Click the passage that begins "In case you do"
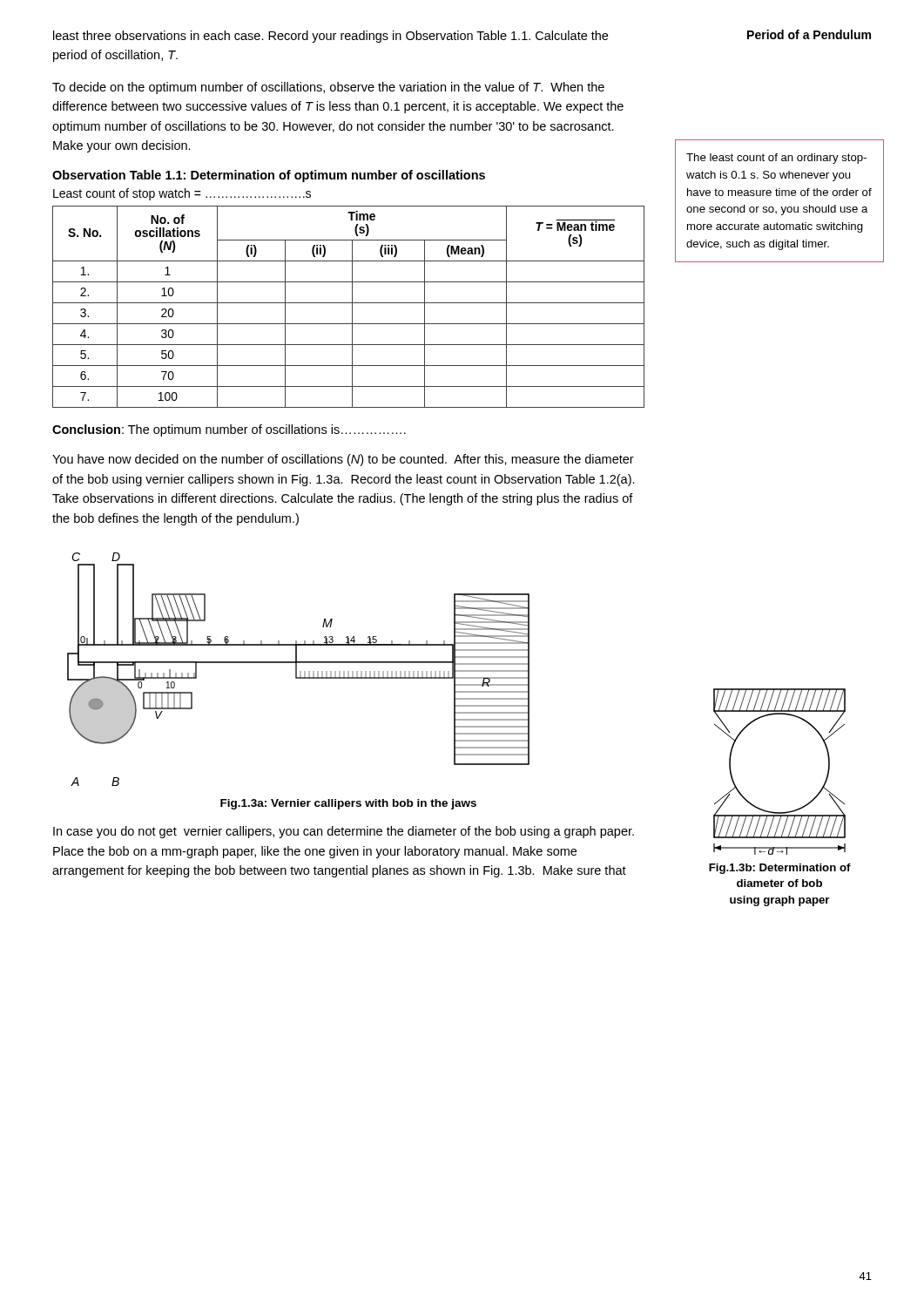The width and height of the screenshot is (924, 1307). coord(344,851)
